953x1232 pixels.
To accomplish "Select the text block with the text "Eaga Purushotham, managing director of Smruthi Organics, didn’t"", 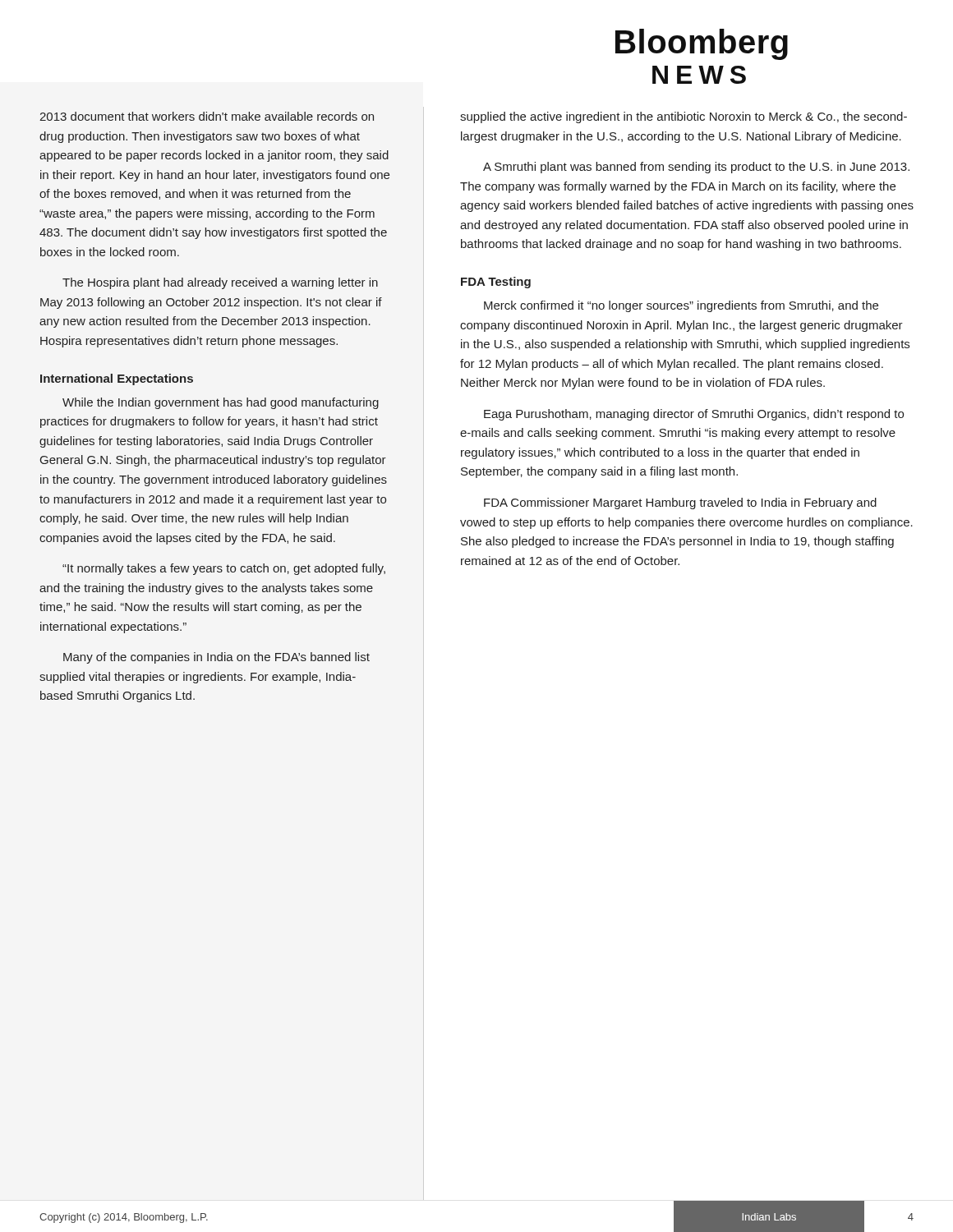I will click(x=687, y=443).
